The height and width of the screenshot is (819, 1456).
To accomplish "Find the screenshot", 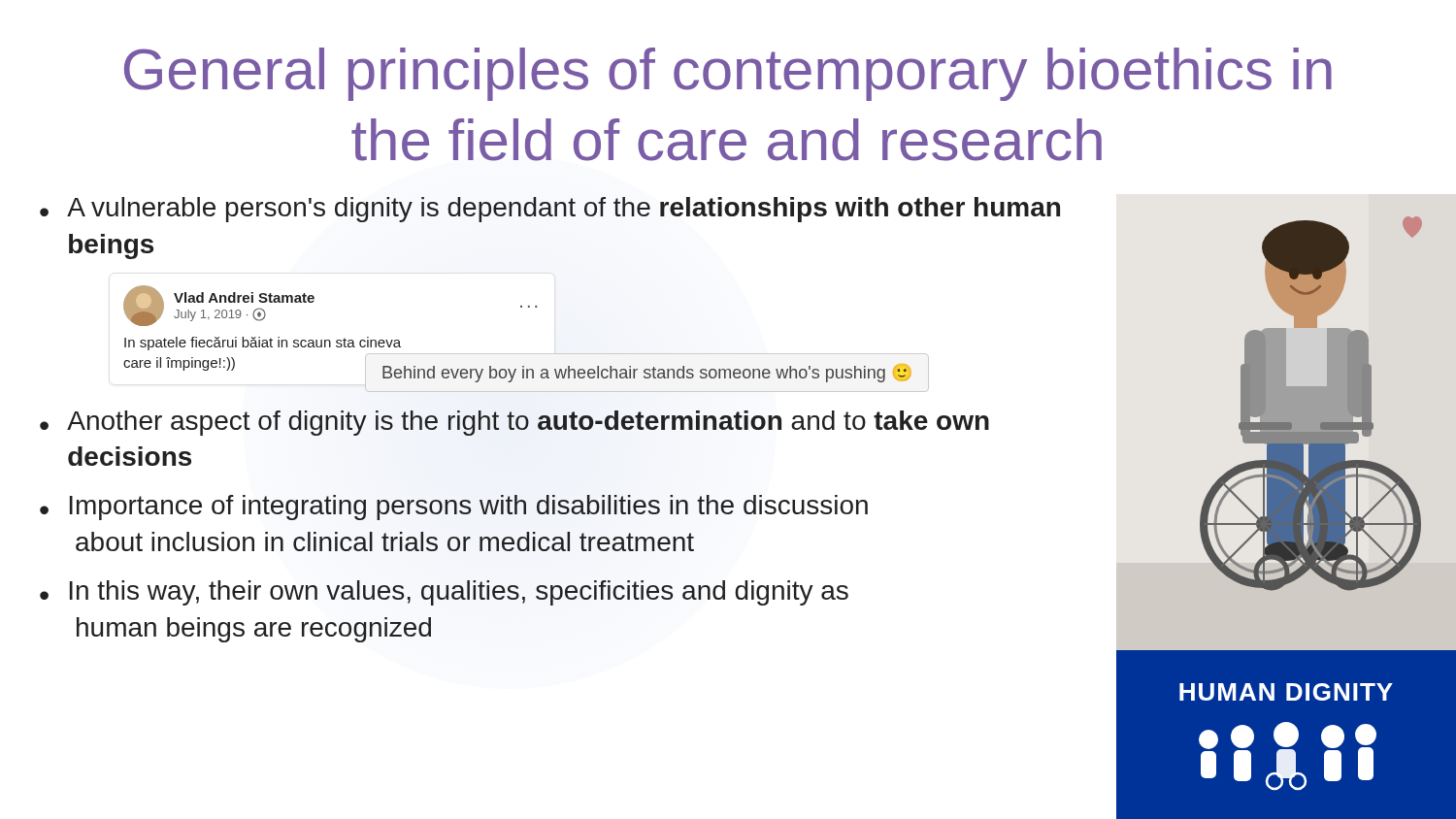I will (585, 329).
